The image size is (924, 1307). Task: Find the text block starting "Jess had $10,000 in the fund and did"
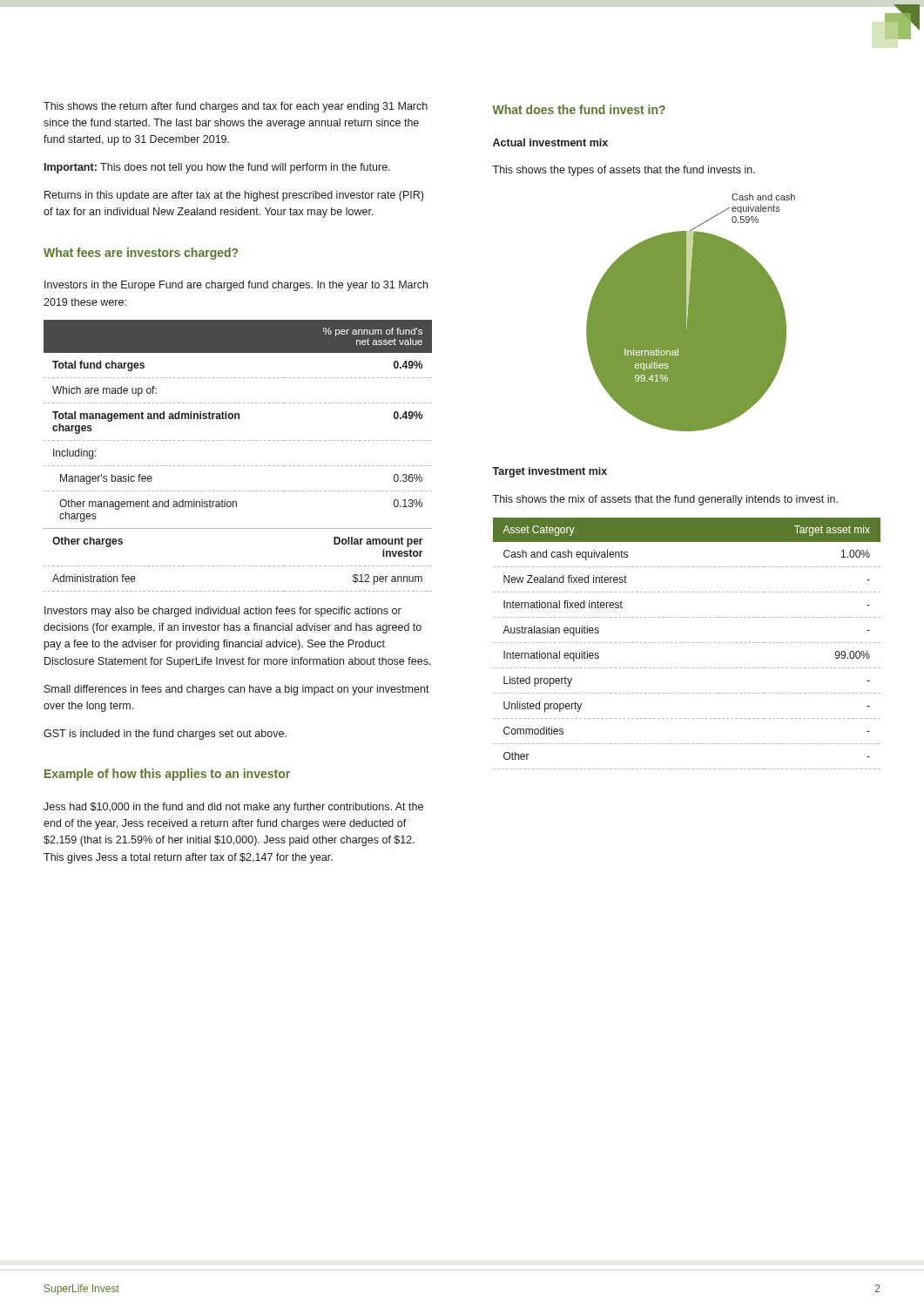coord(238,832)
